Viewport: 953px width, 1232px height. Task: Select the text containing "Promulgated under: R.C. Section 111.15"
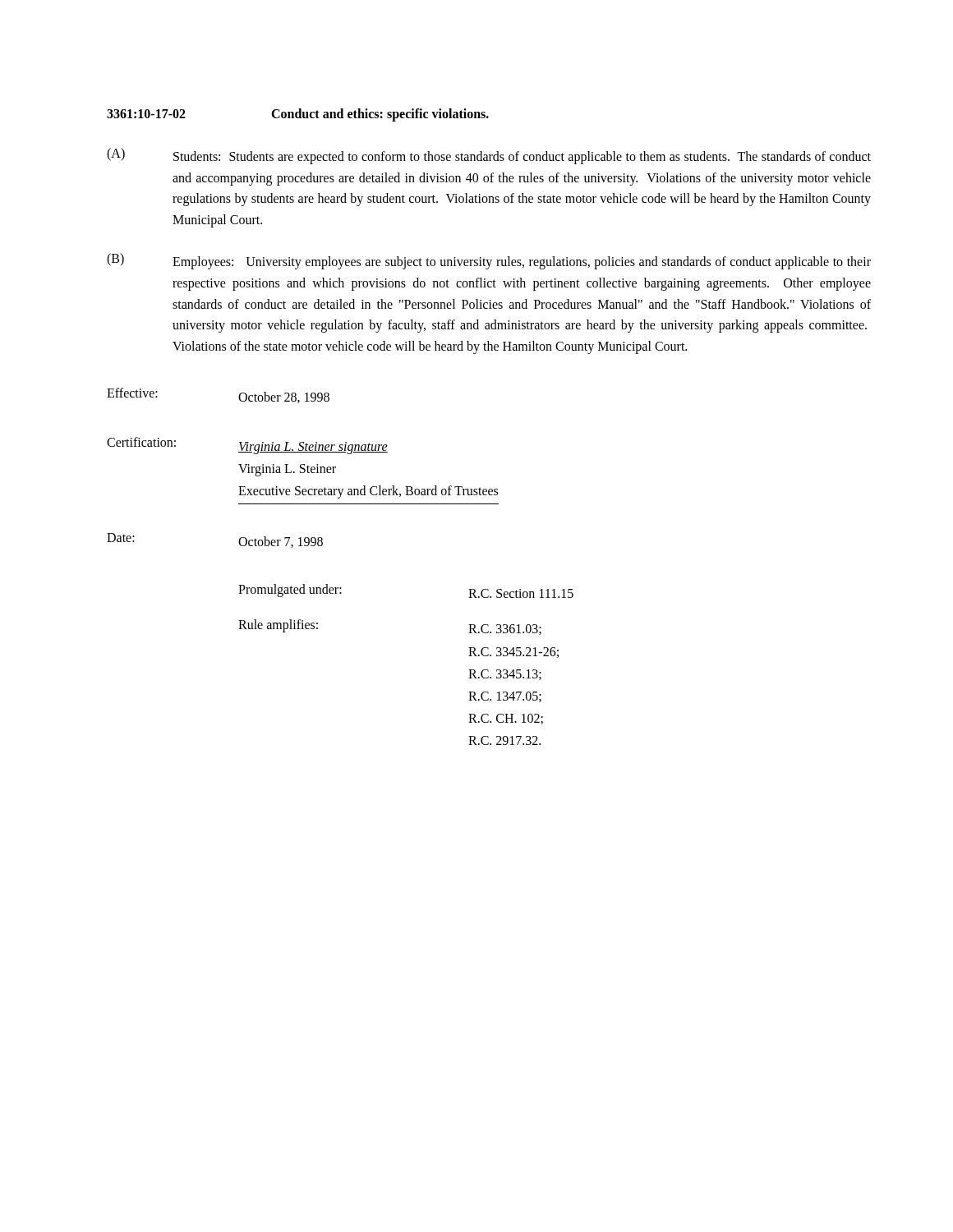(x=286, y=590)
